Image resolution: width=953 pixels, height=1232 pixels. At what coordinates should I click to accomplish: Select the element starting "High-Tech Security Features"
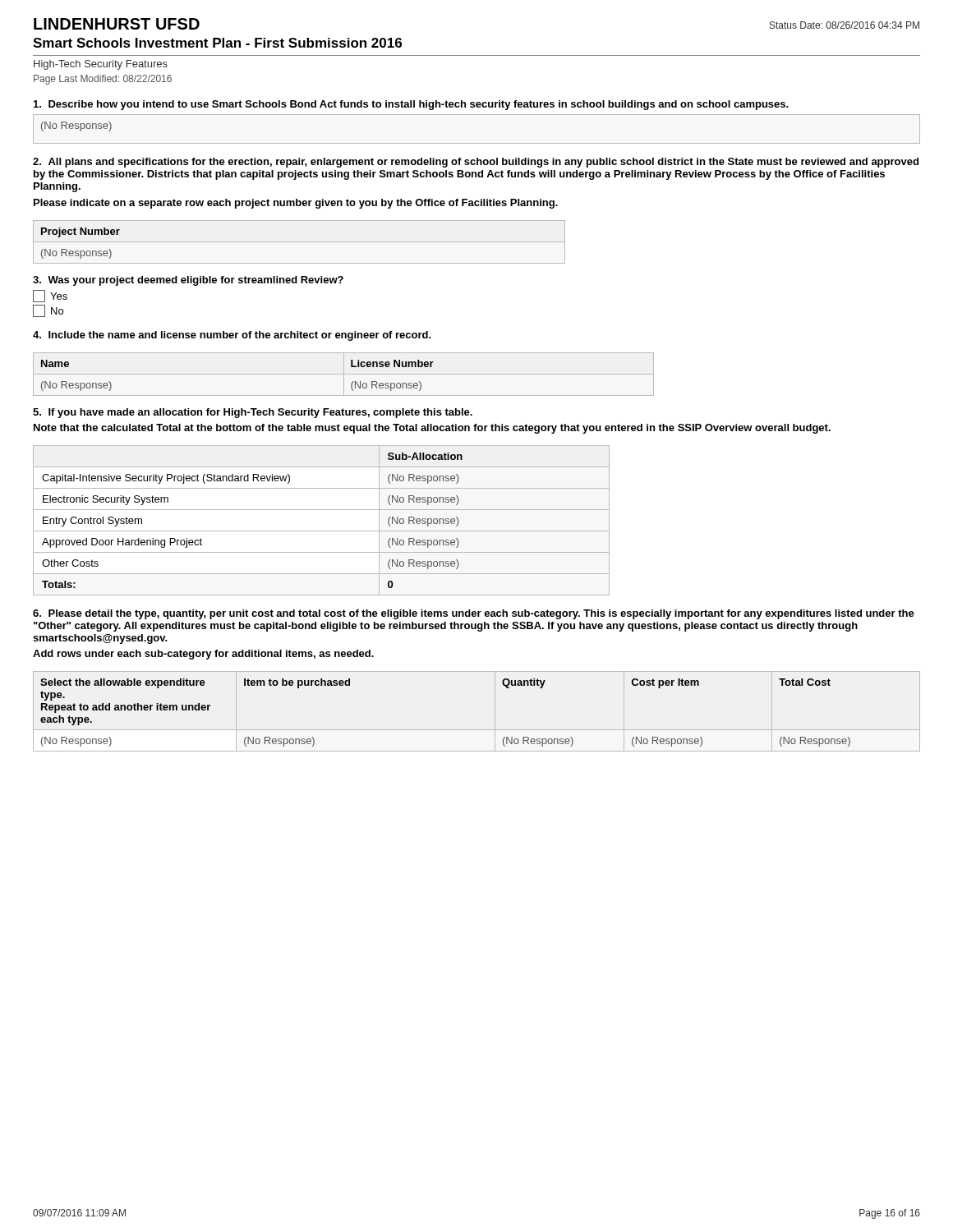[100, 64]
